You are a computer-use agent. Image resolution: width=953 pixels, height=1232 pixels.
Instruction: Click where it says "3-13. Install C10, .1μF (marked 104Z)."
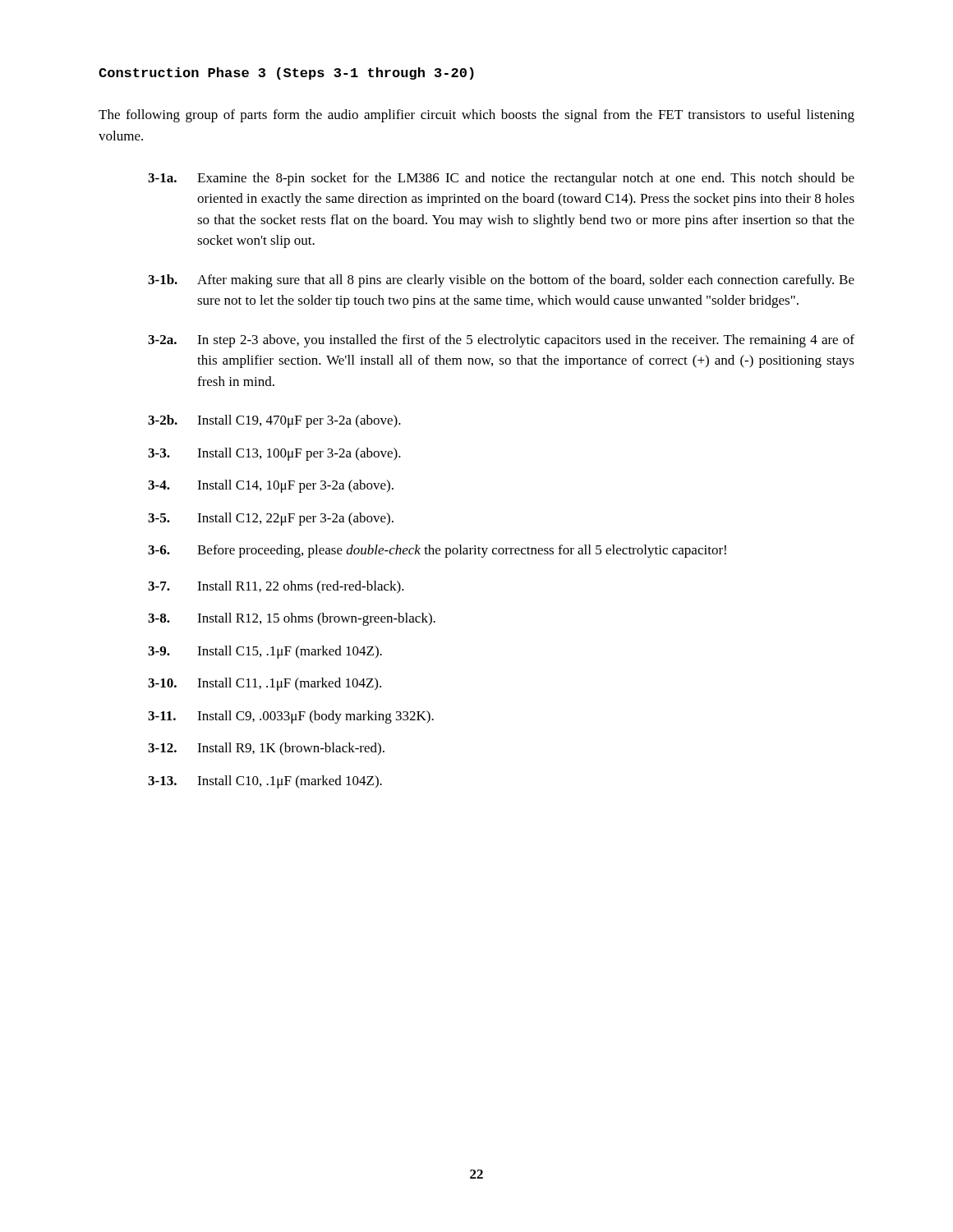[265, 782]
